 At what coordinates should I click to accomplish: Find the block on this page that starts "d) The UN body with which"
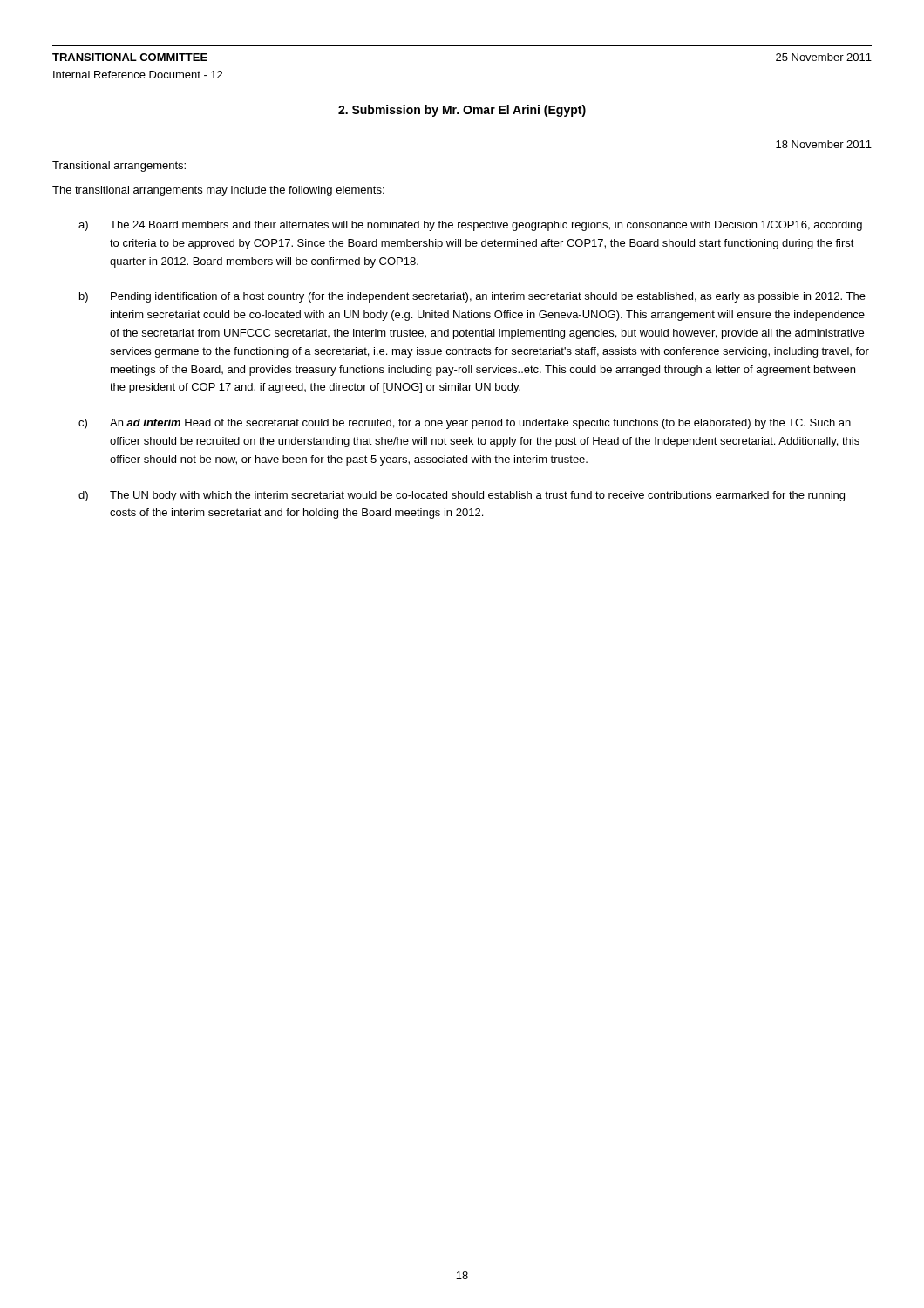tap(462, 504)
